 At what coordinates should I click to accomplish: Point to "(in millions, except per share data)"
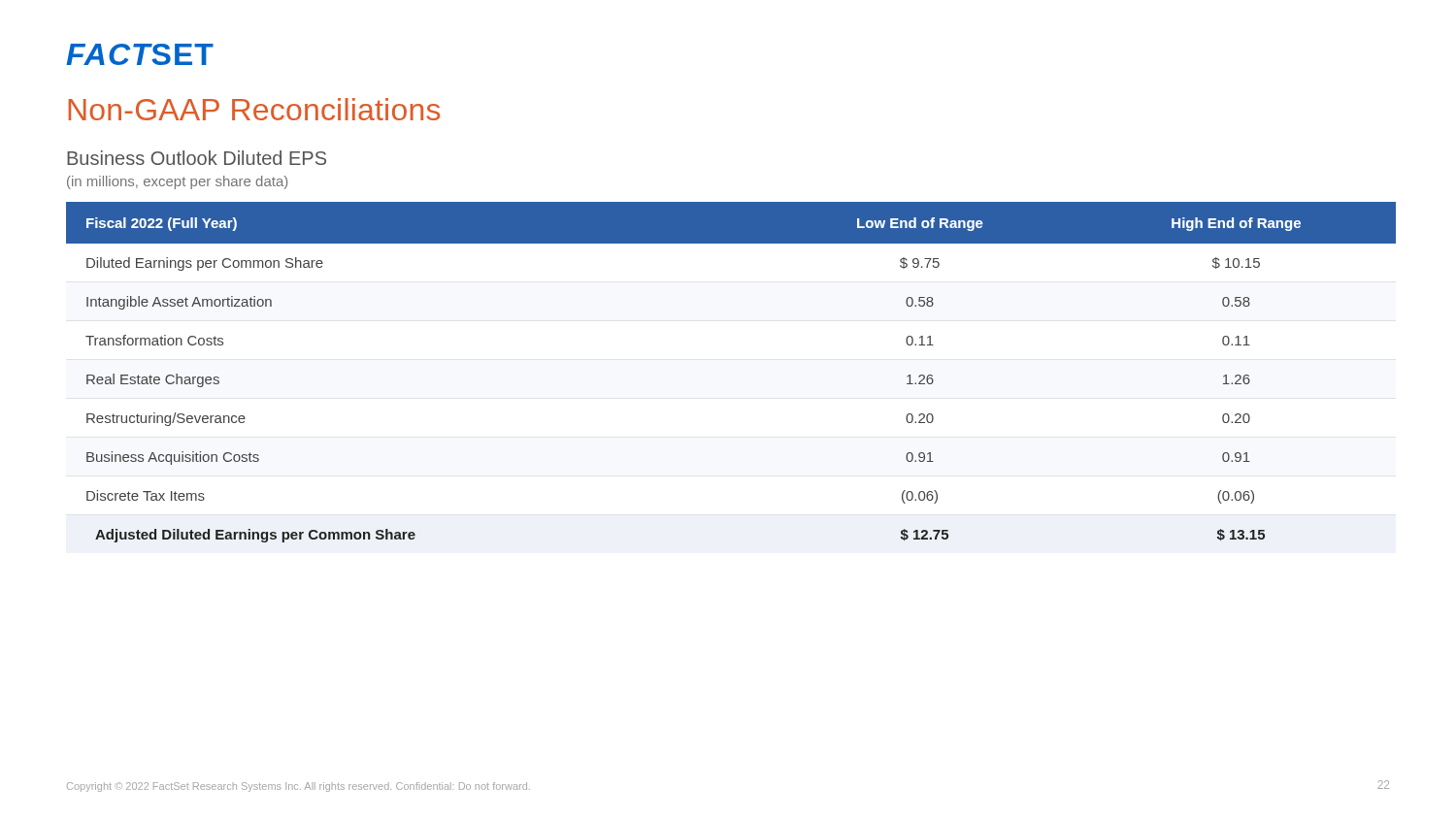177,181
